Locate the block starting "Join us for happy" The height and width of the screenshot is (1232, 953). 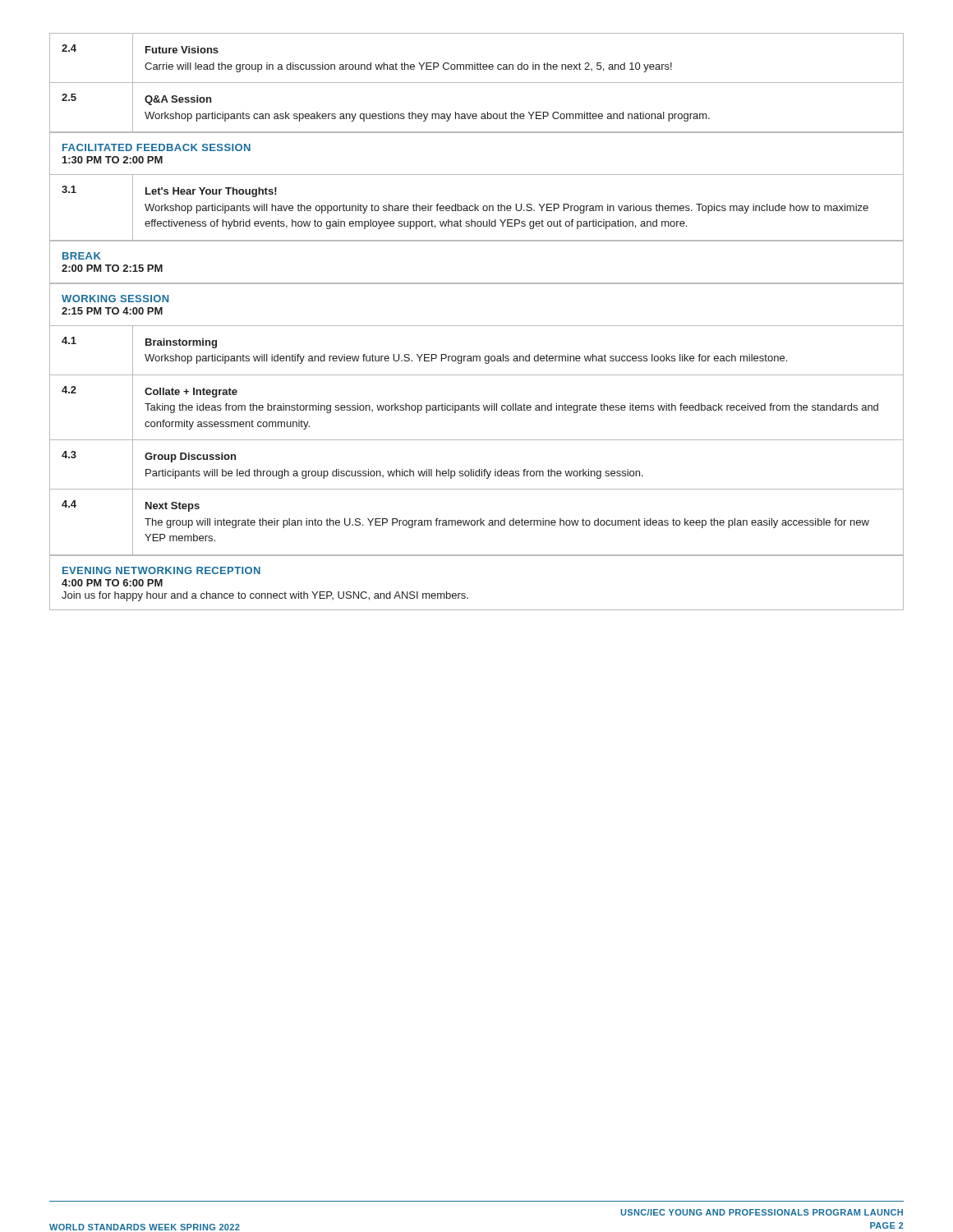point(265,595)
